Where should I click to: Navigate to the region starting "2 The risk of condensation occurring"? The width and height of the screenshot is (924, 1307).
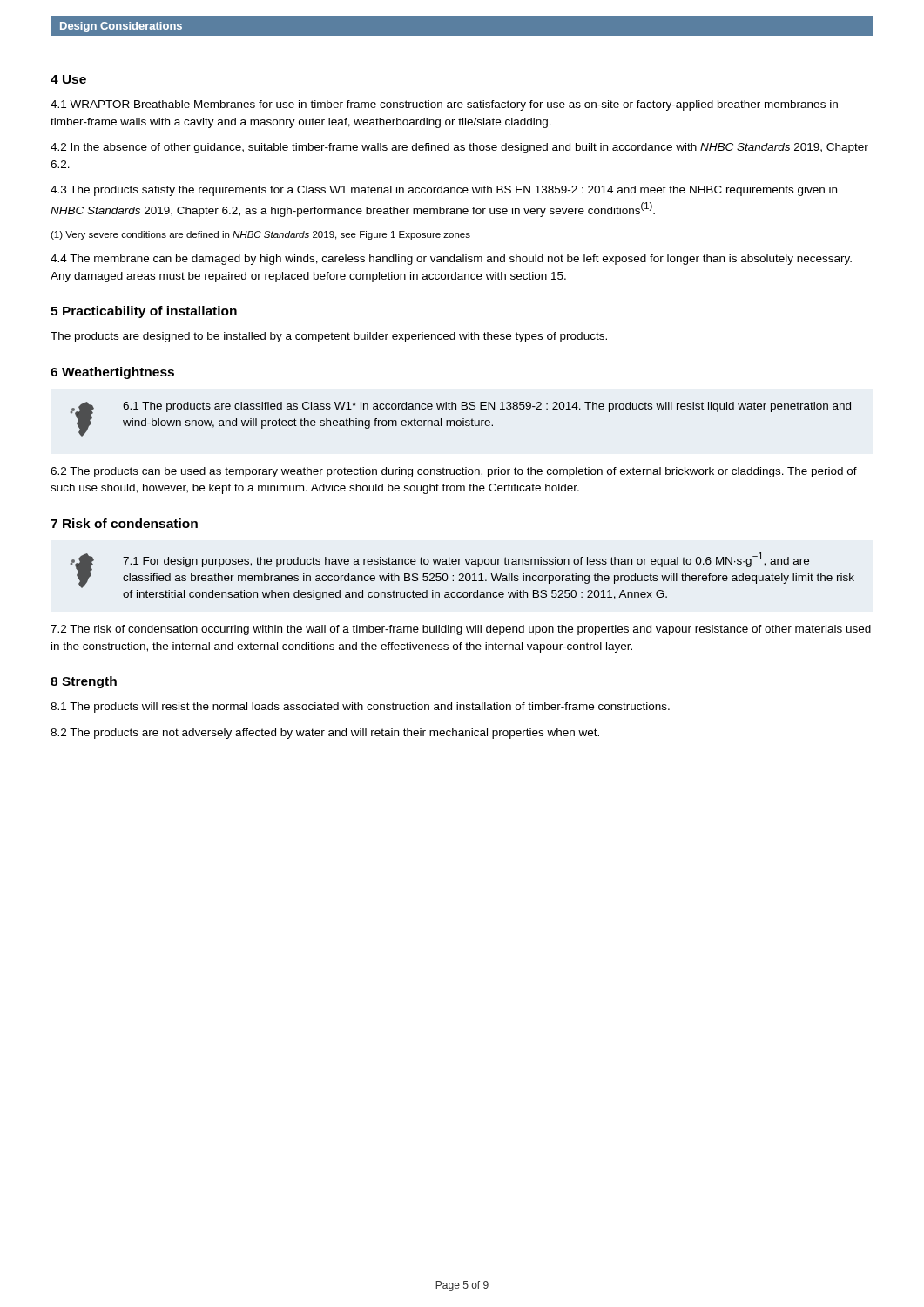coord(461,637)
